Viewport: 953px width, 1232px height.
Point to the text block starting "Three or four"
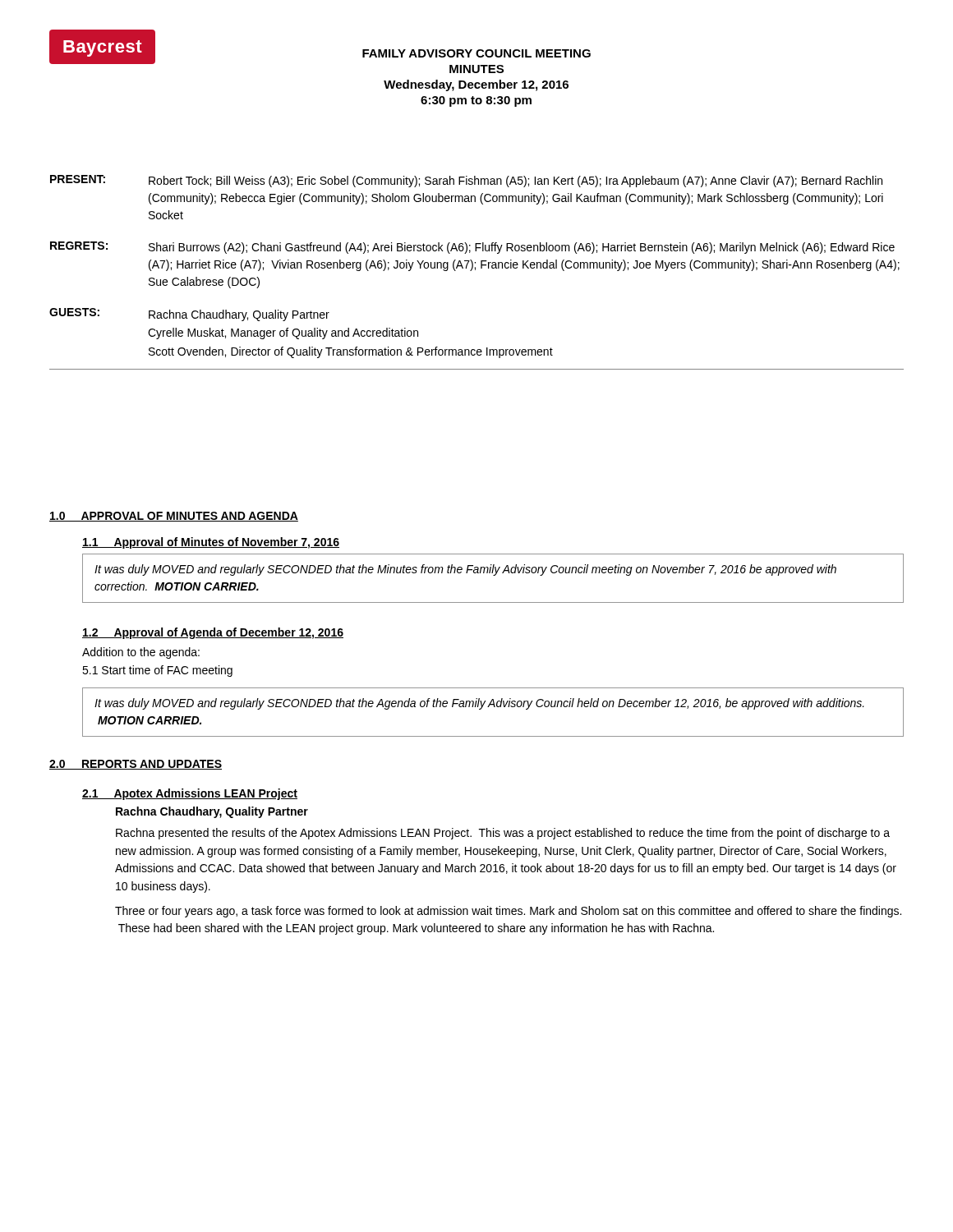(509, 920)
